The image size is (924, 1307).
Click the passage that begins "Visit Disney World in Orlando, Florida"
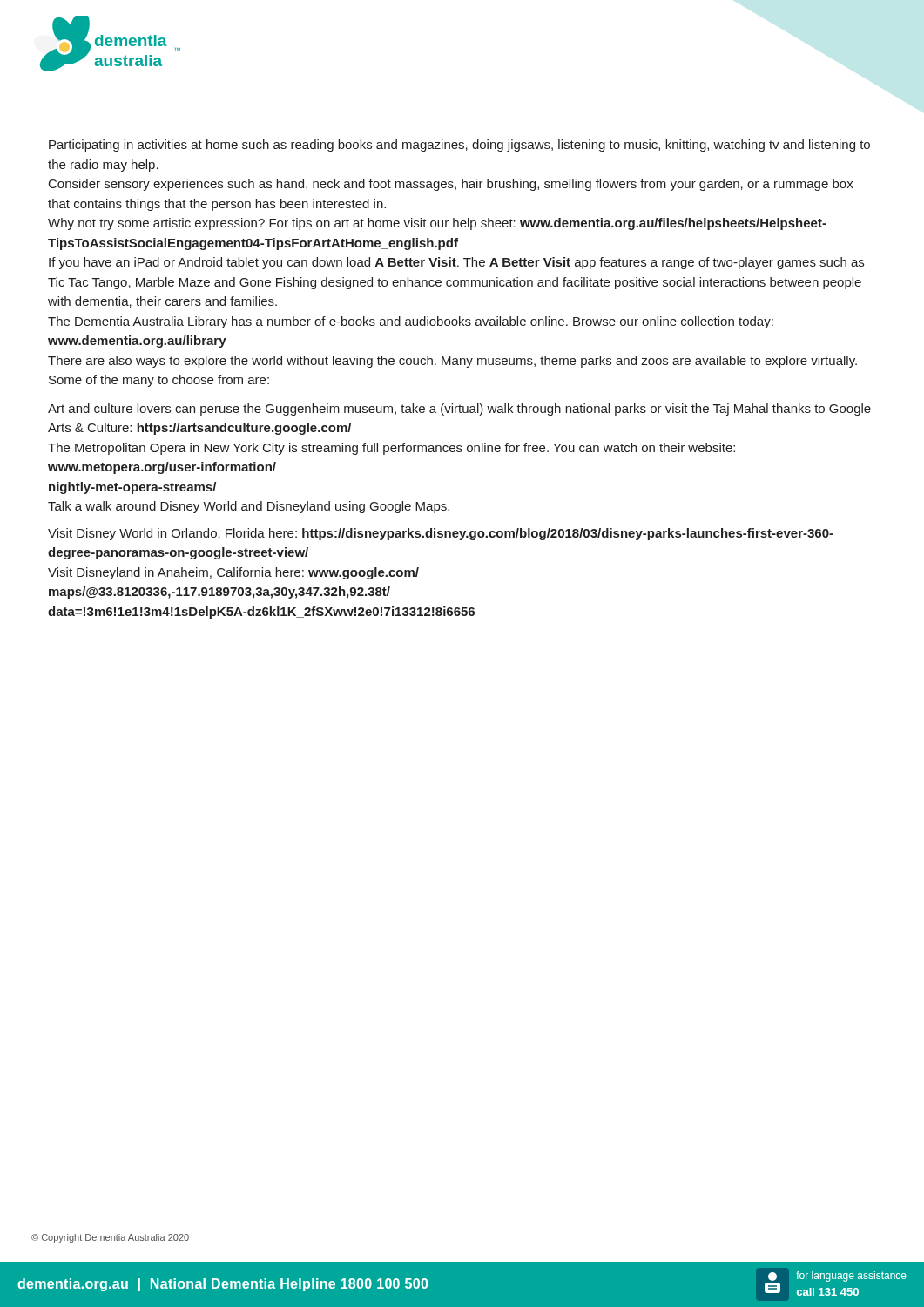[x=462, y=543]
